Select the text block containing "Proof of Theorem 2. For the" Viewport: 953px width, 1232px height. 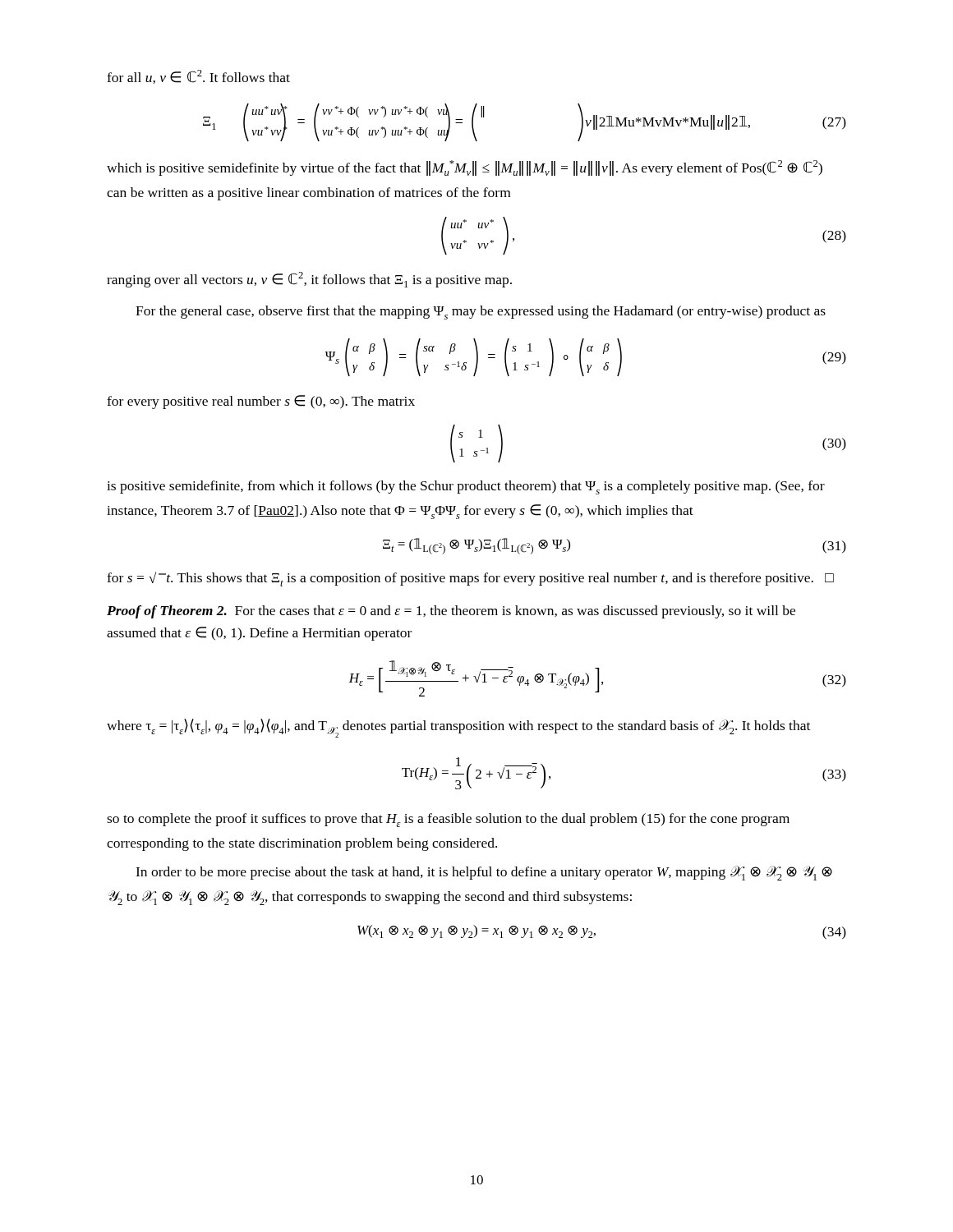[451, 622]
